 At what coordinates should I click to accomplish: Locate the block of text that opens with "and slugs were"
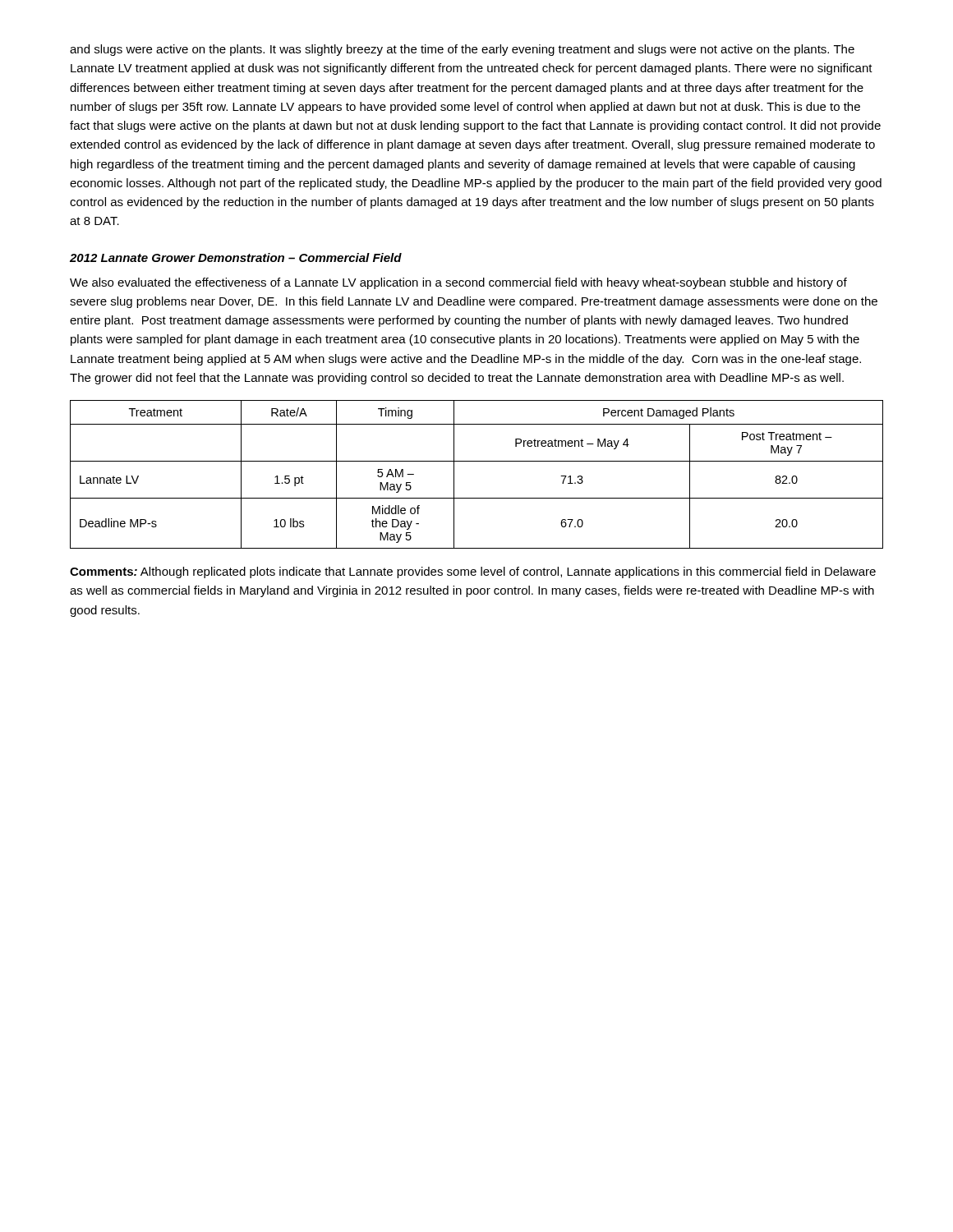click(x=476, y=135)
